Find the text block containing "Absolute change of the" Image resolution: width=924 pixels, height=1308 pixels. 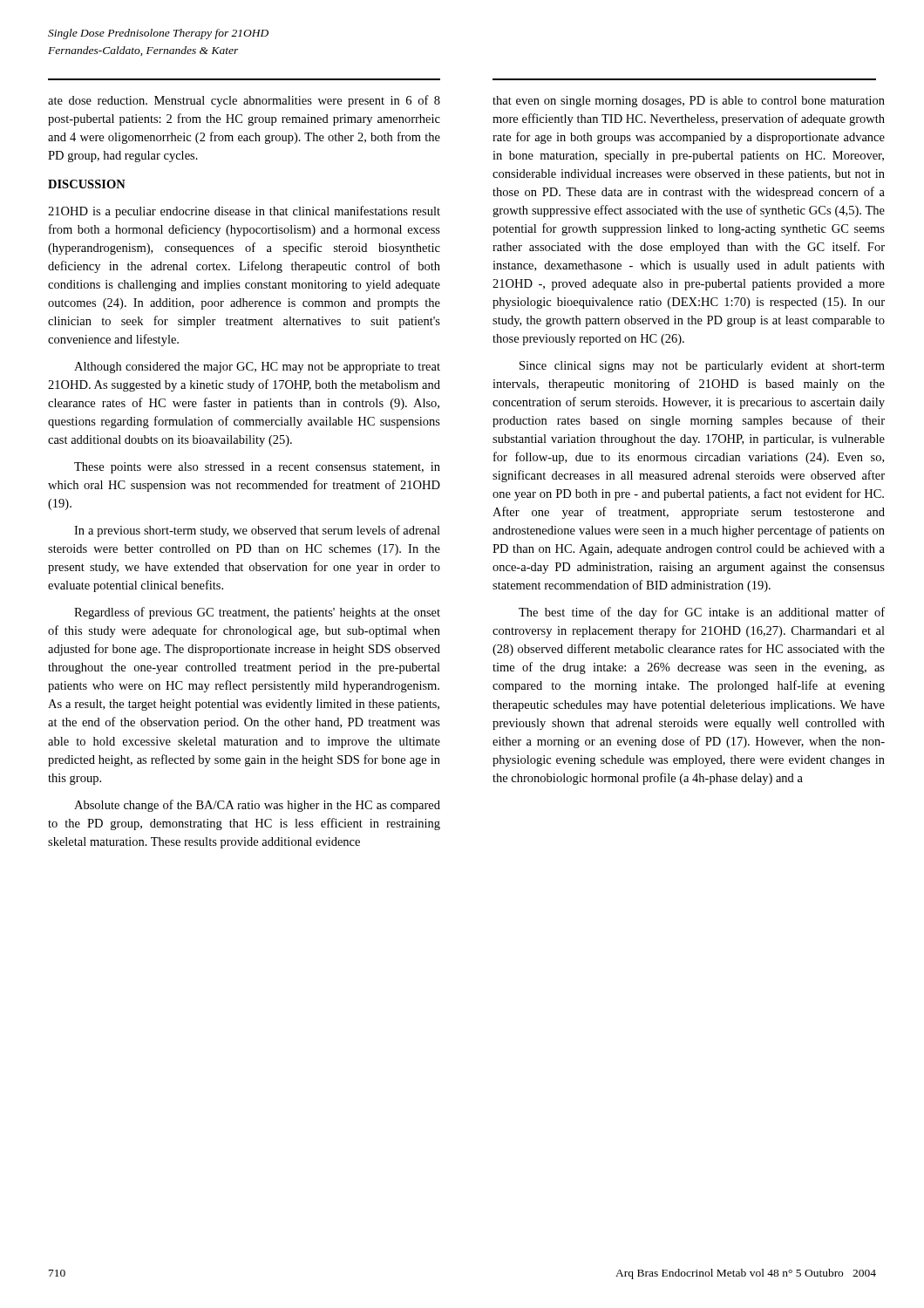click(244, 823)
